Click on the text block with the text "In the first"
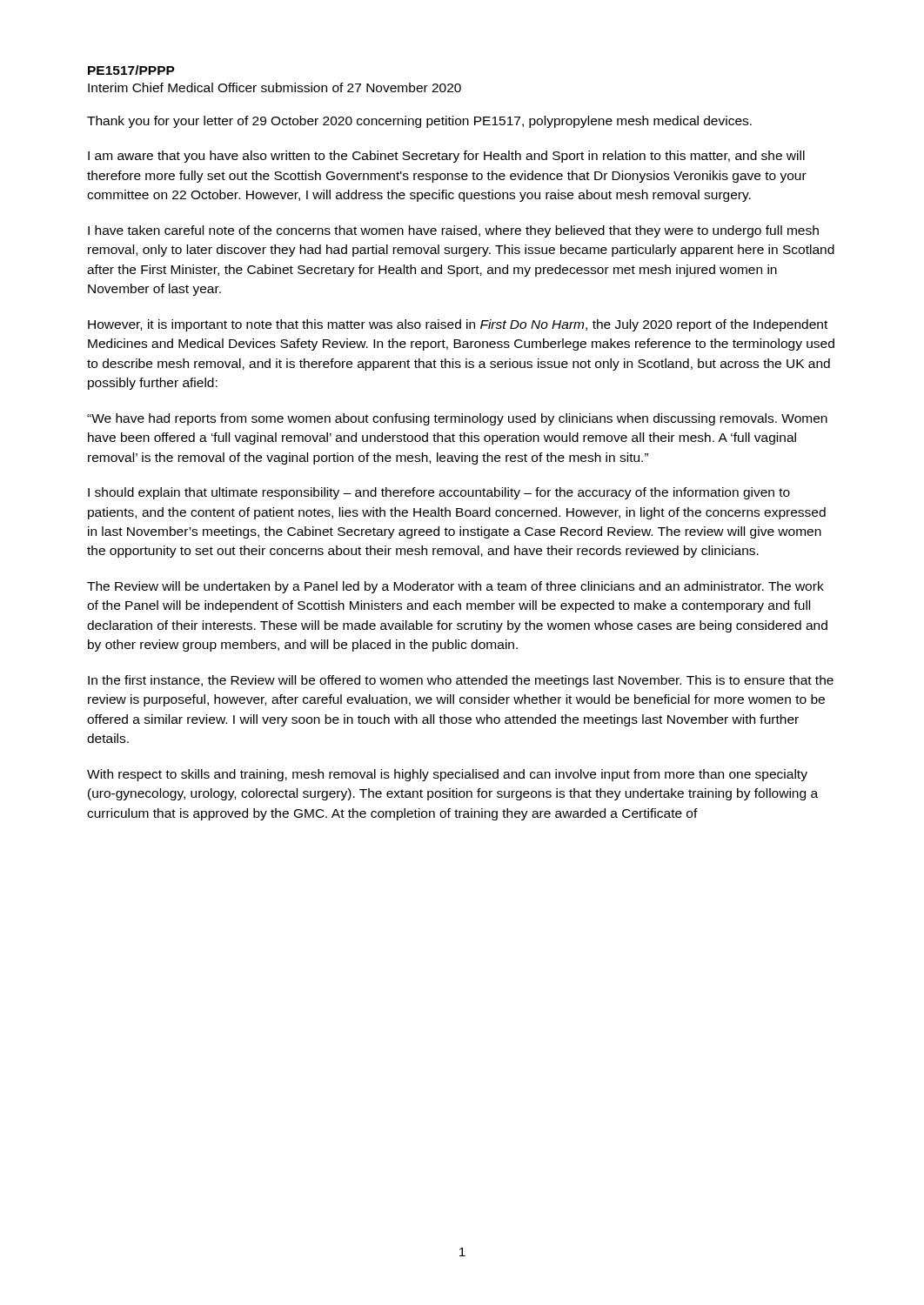This screenshot has width=924, height=1305. point(460,709)
